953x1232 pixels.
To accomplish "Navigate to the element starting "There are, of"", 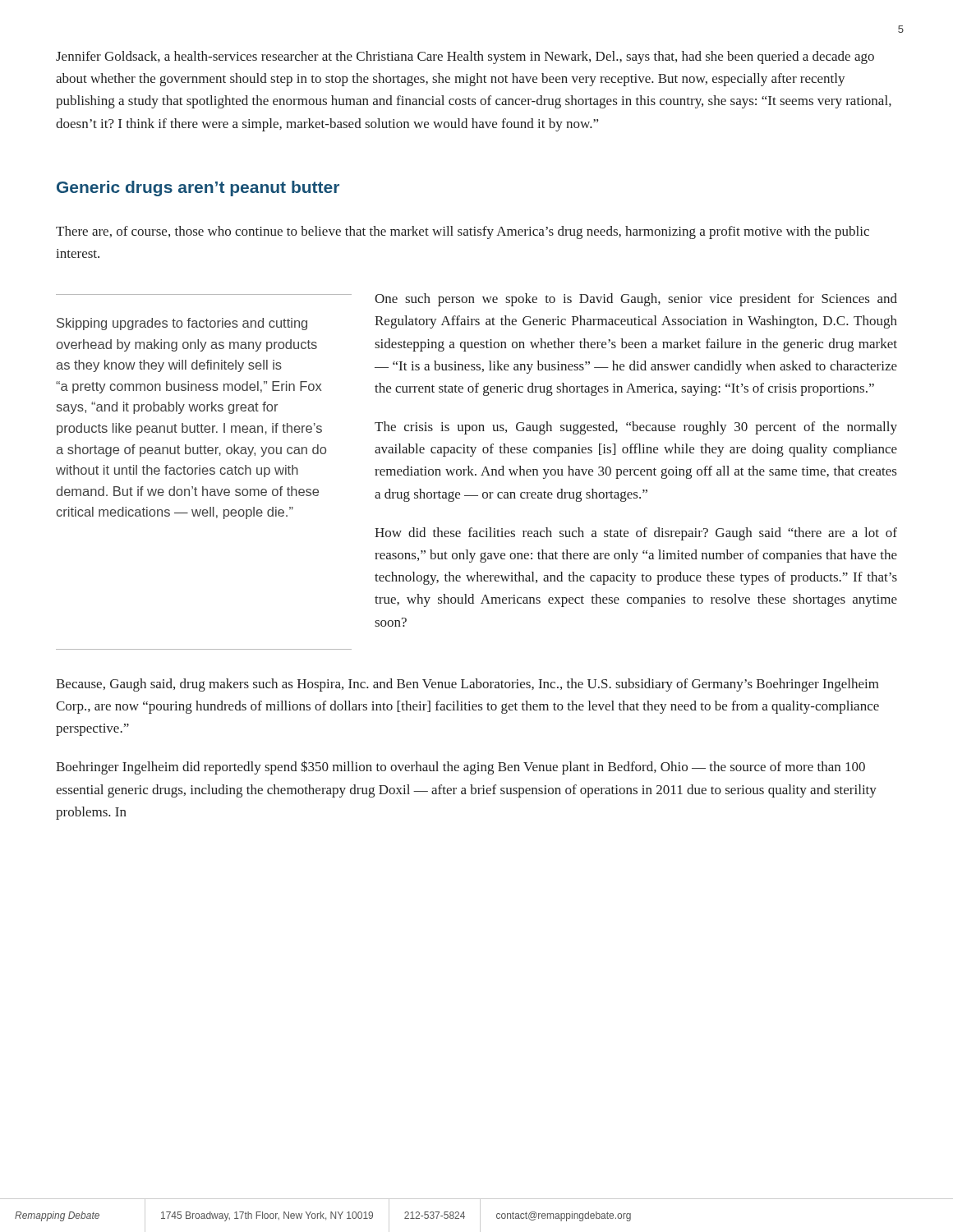I will 463,242.
